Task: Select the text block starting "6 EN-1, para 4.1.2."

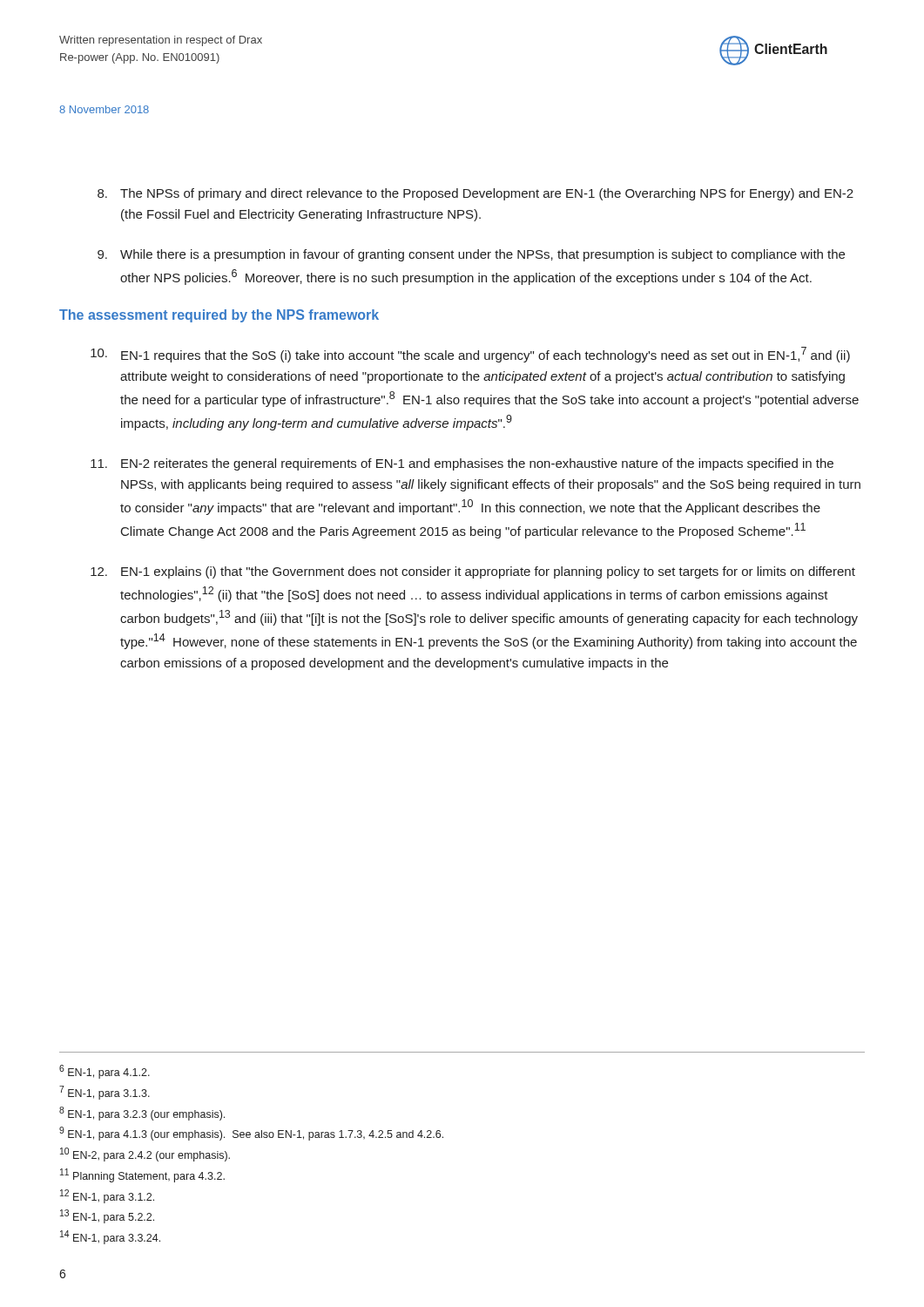Action: click(105, 1071)
